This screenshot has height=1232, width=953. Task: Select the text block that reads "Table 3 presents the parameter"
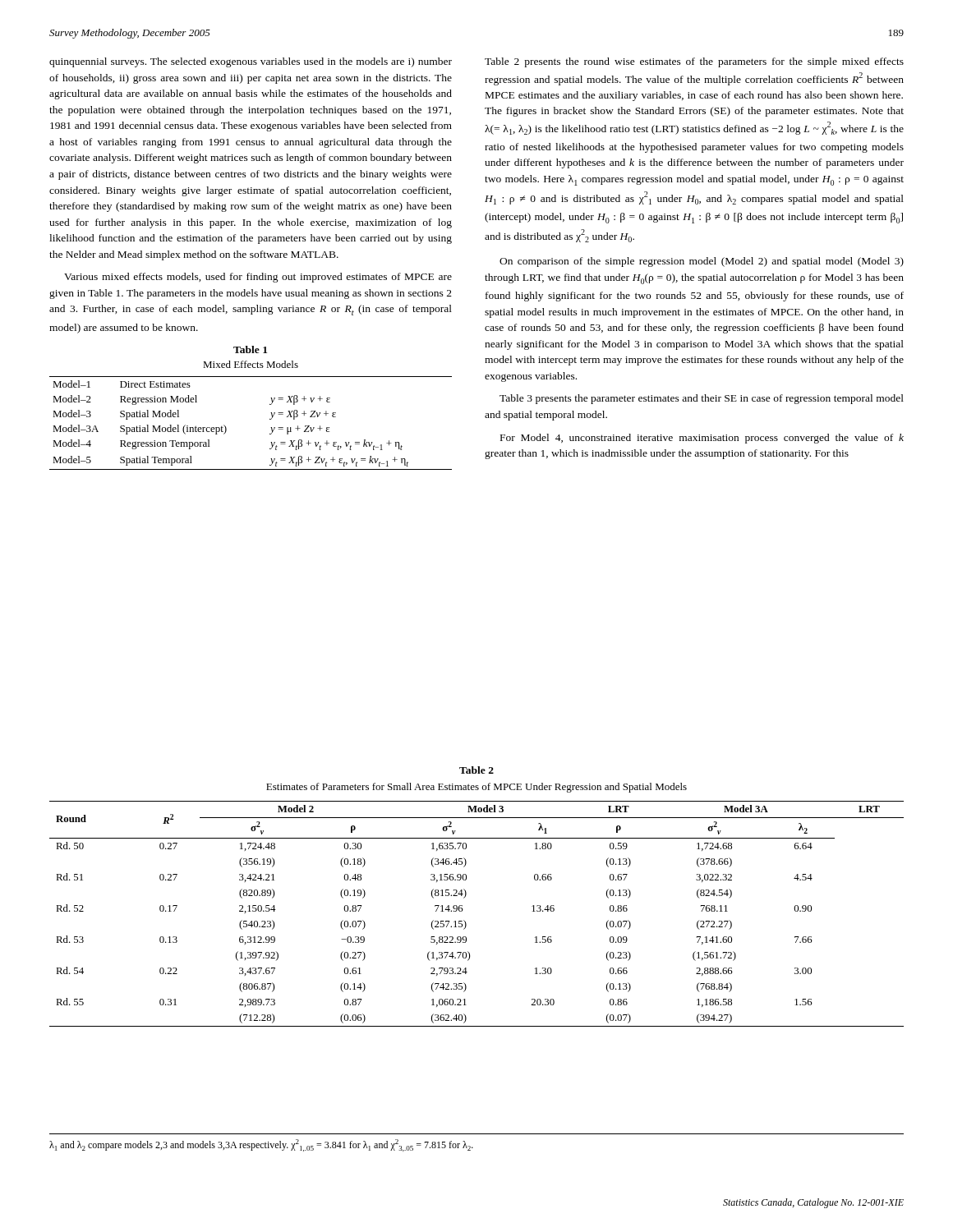pyautogui.click(x=694, y=407)
